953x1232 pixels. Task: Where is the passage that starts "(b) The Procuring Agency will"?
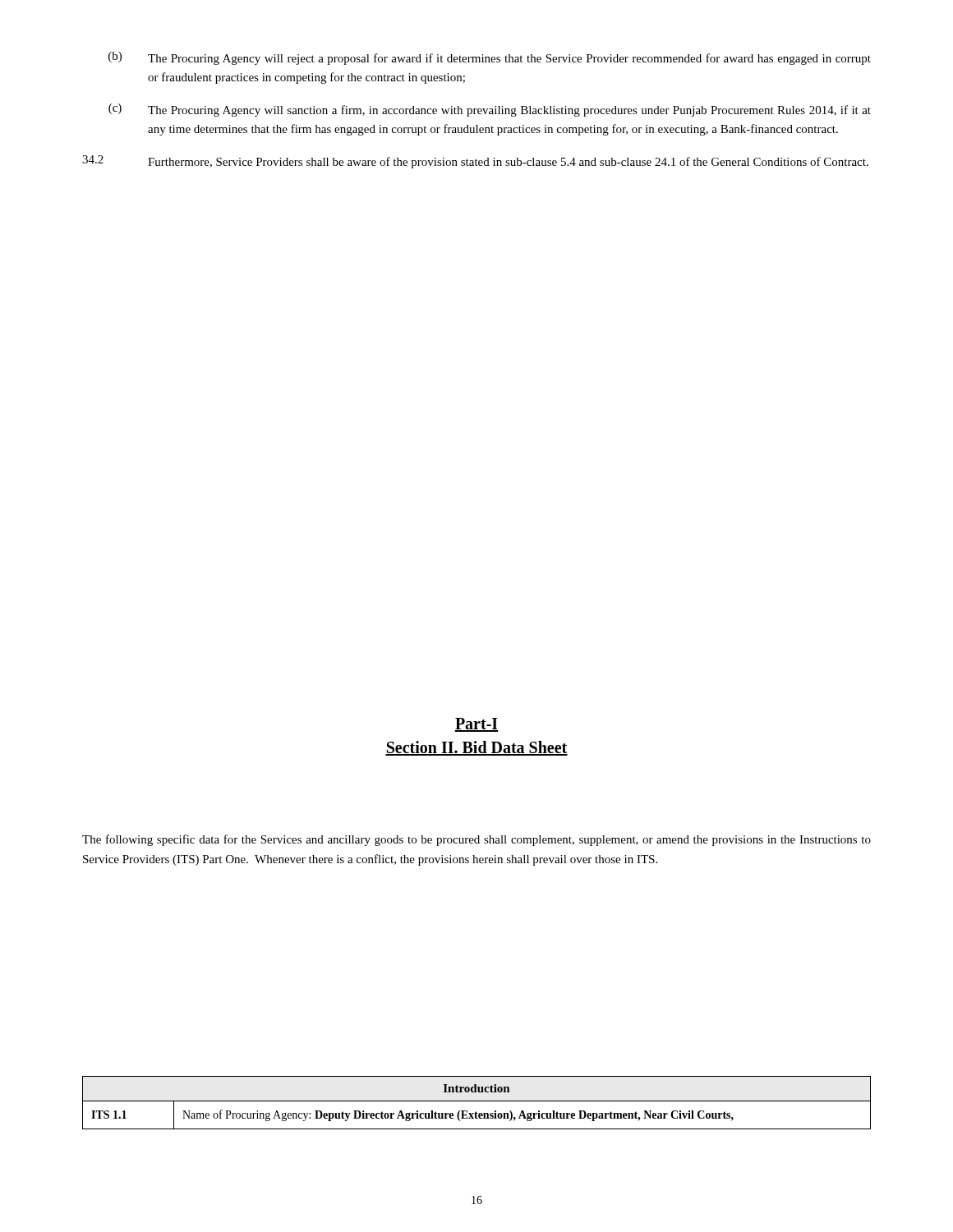pyautogui.click(x=476, y=68)
